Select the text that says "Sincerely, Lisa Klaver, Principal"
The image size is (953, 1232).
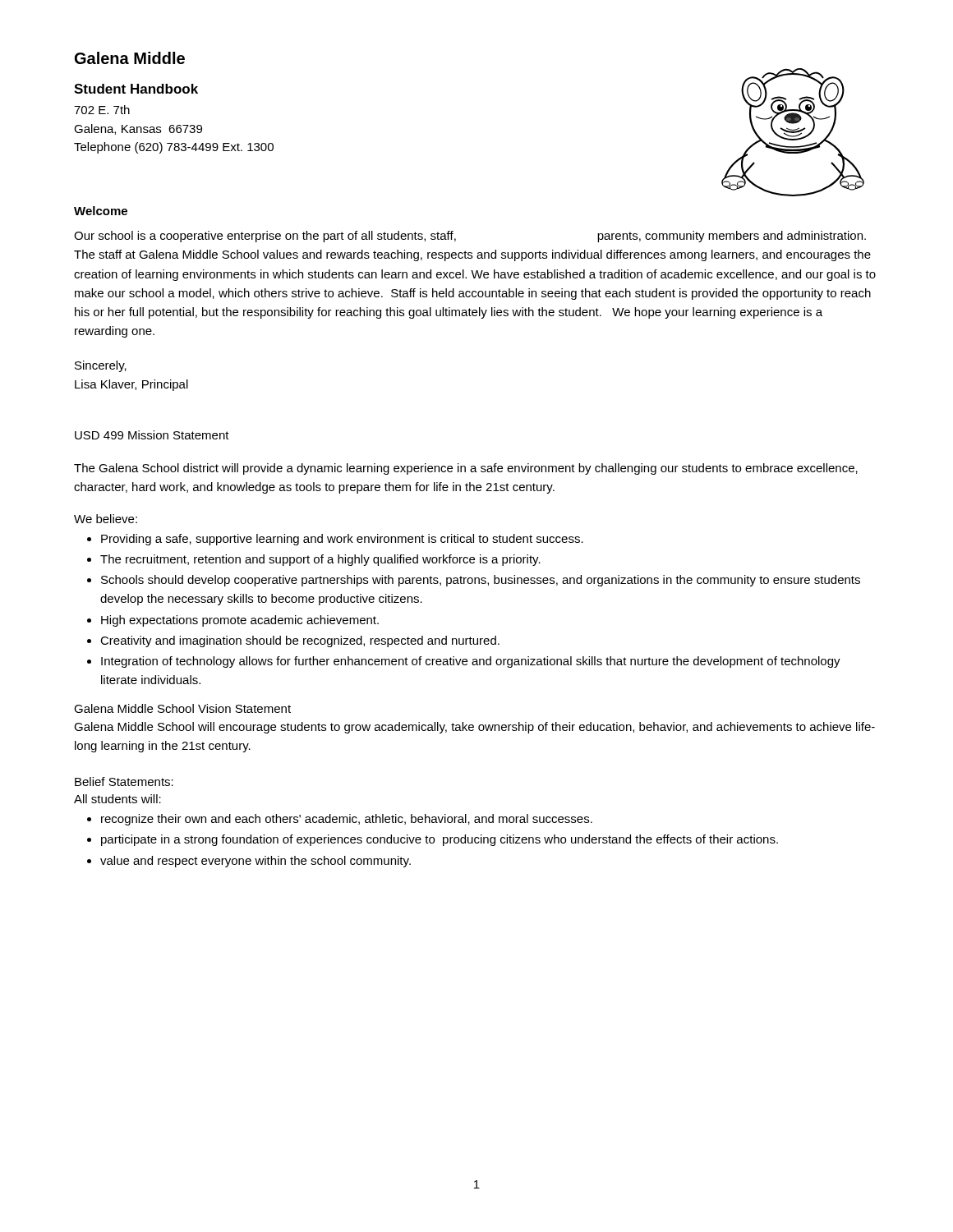point(131,374)
